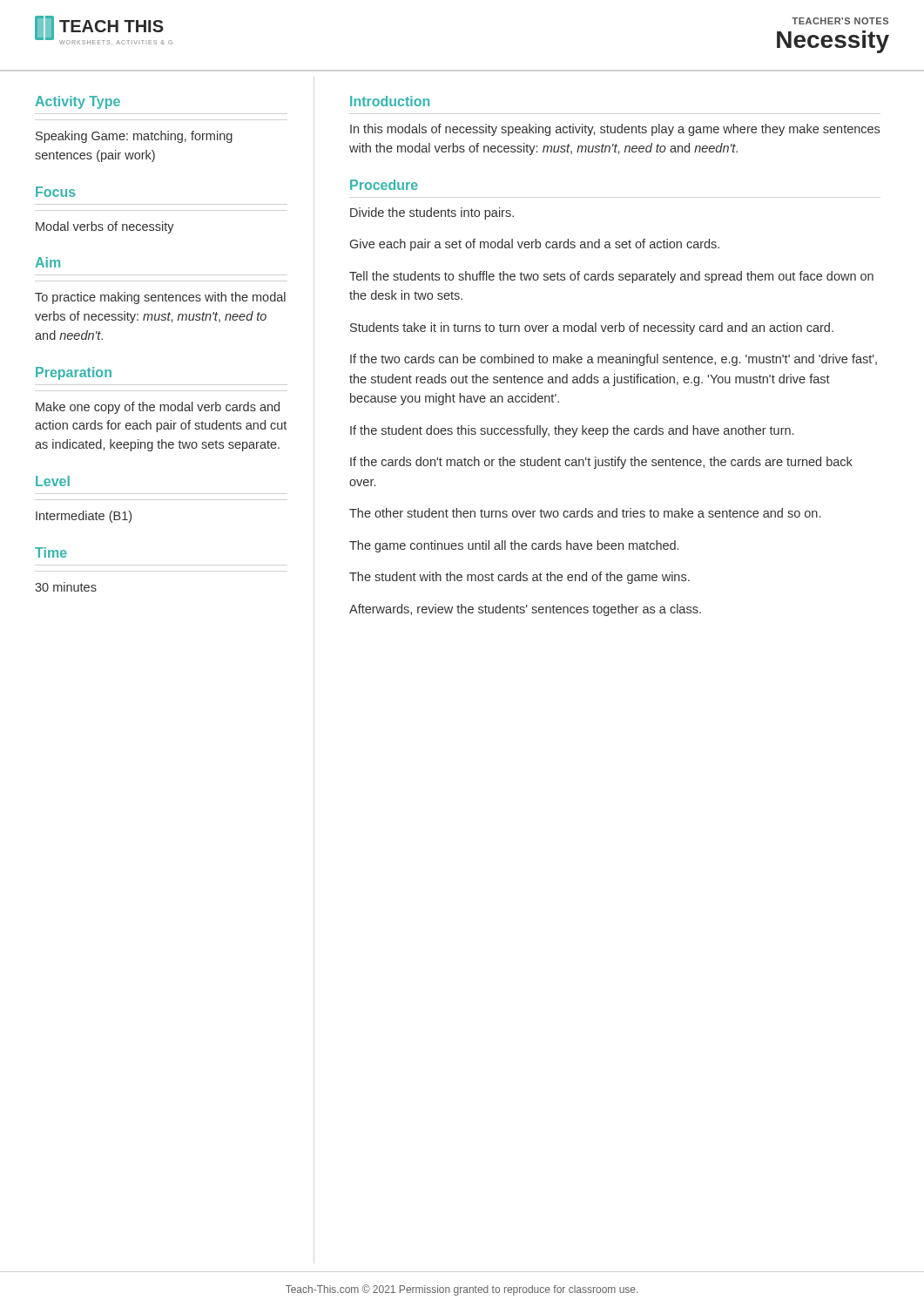Click on the block starting "The student with the most cards at"
Screen dimensions: 1307x924
520,577
